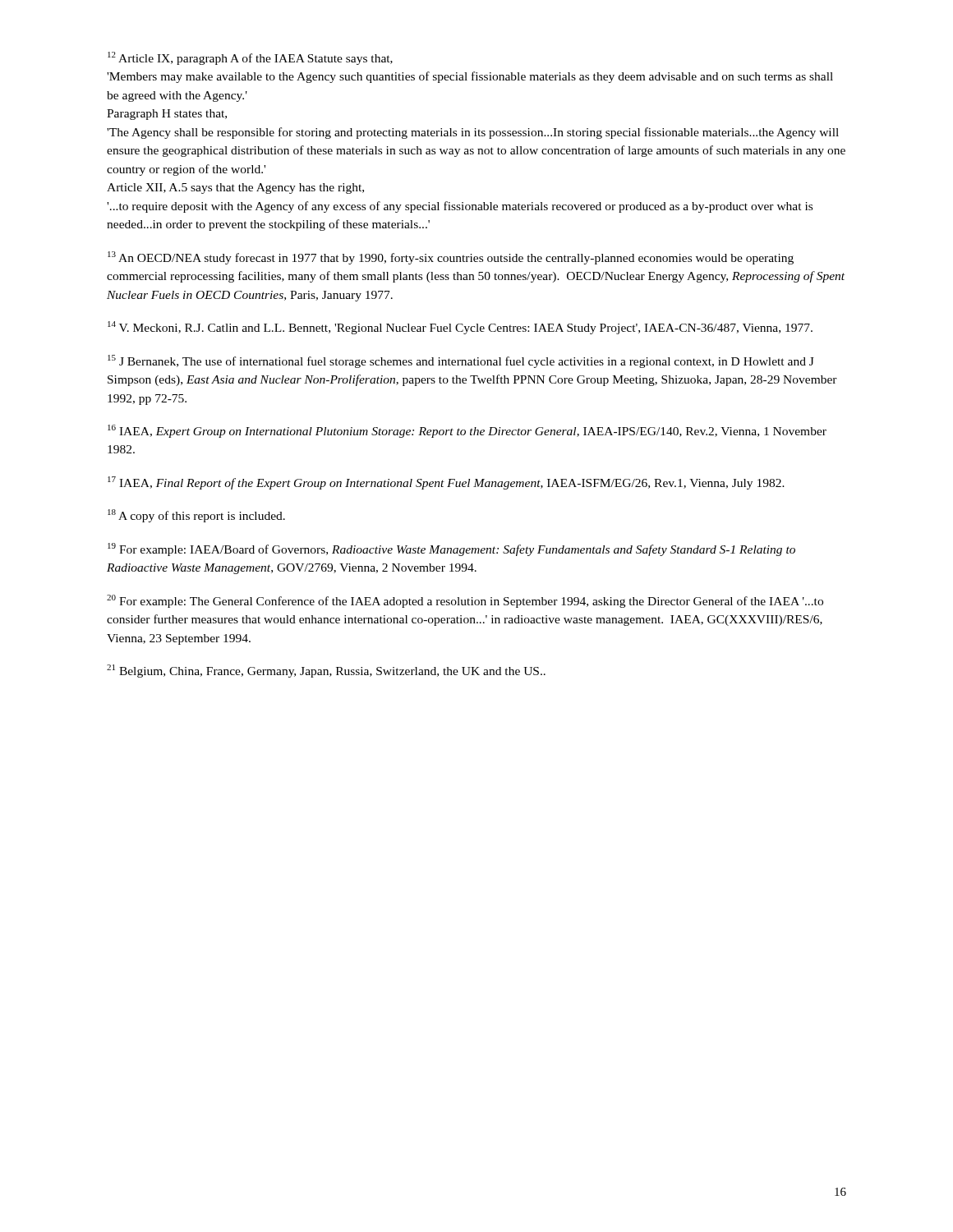
Task: Locate the block starting "18 A copy"
Action: (196, 515)
